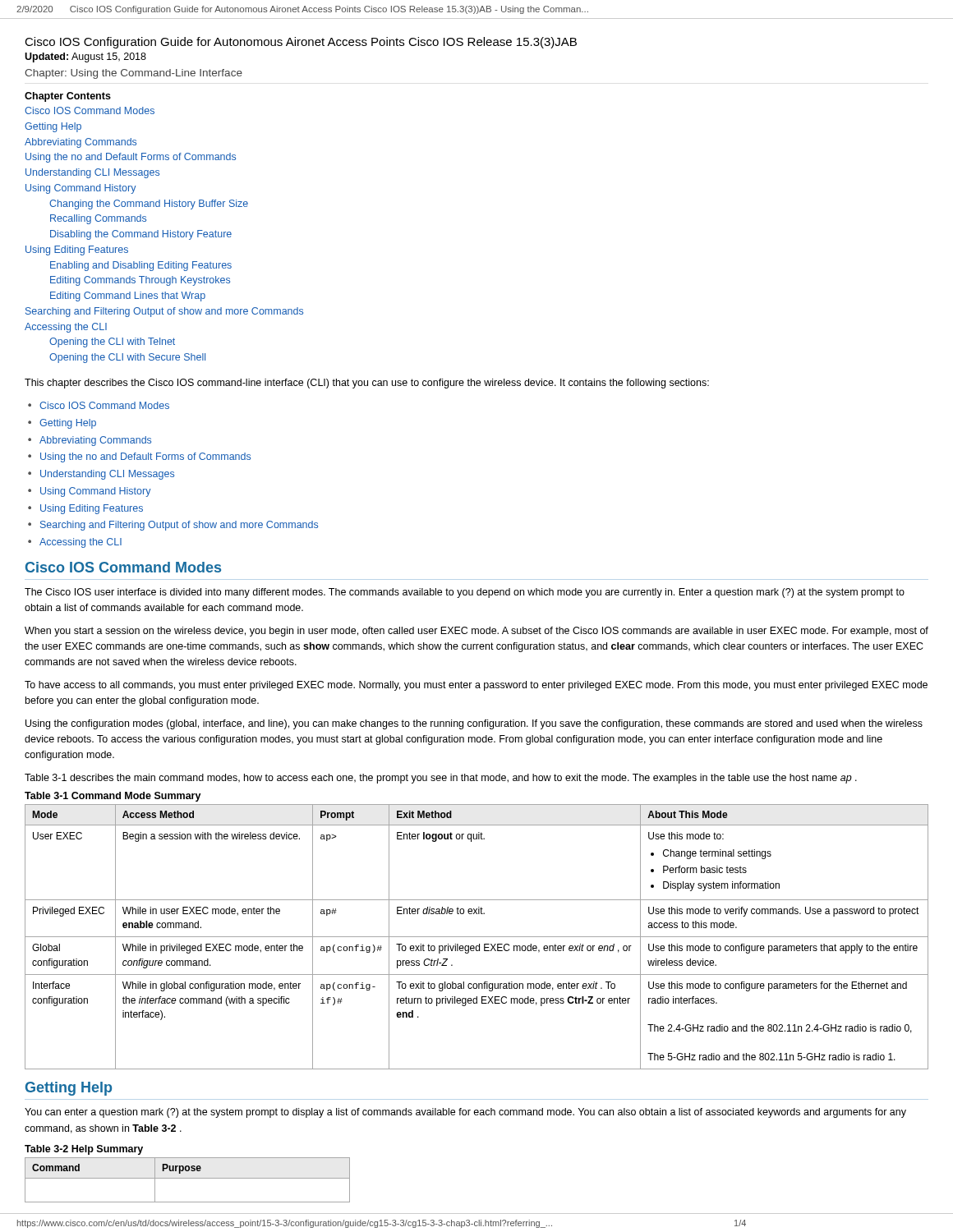Locate the list item with the text "Editing Commands Through Keystrokes"
953x1232 pixels.
point(140,280)
